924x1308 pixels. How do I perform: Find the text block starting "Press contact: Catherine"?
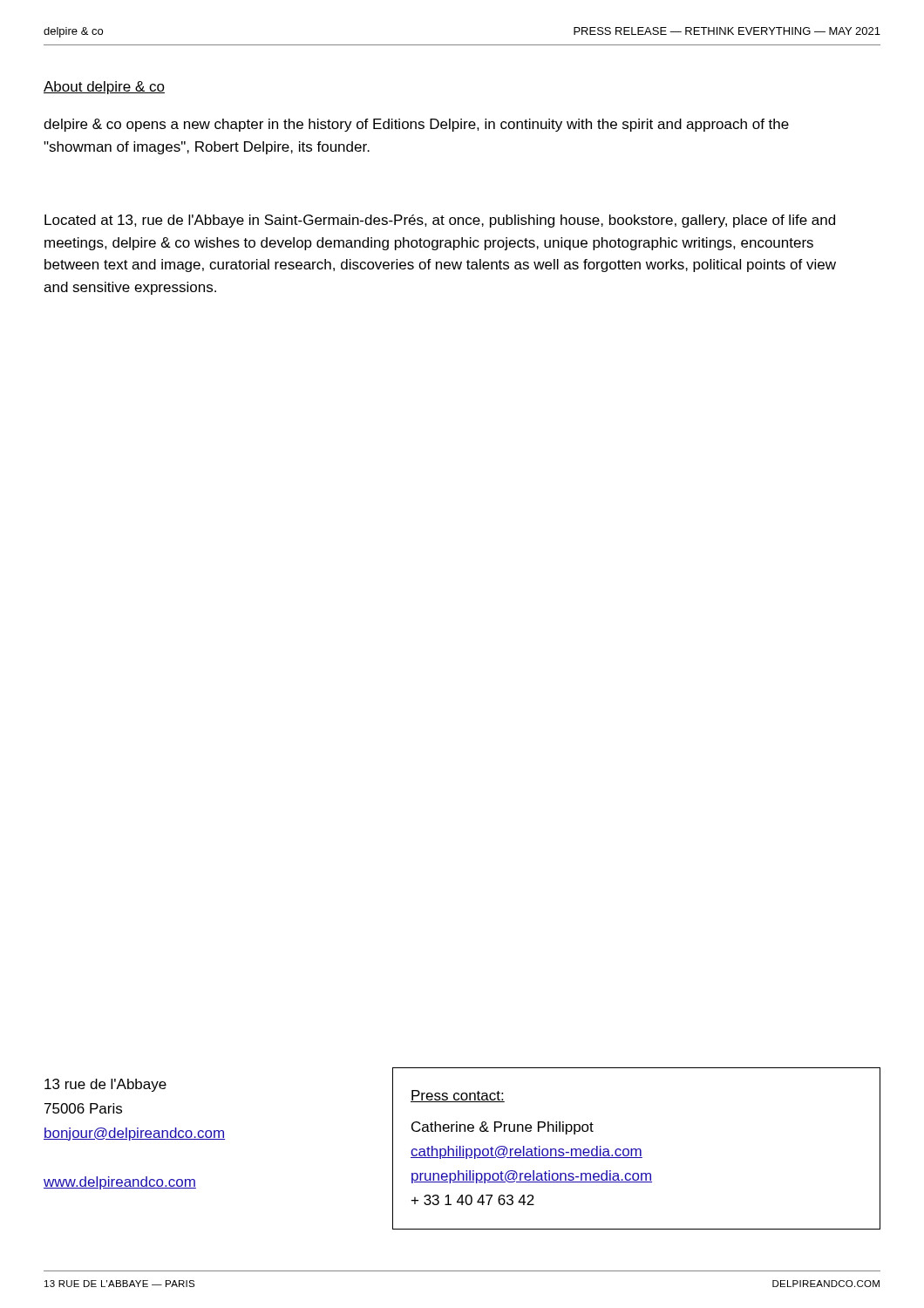(636, 1146)
